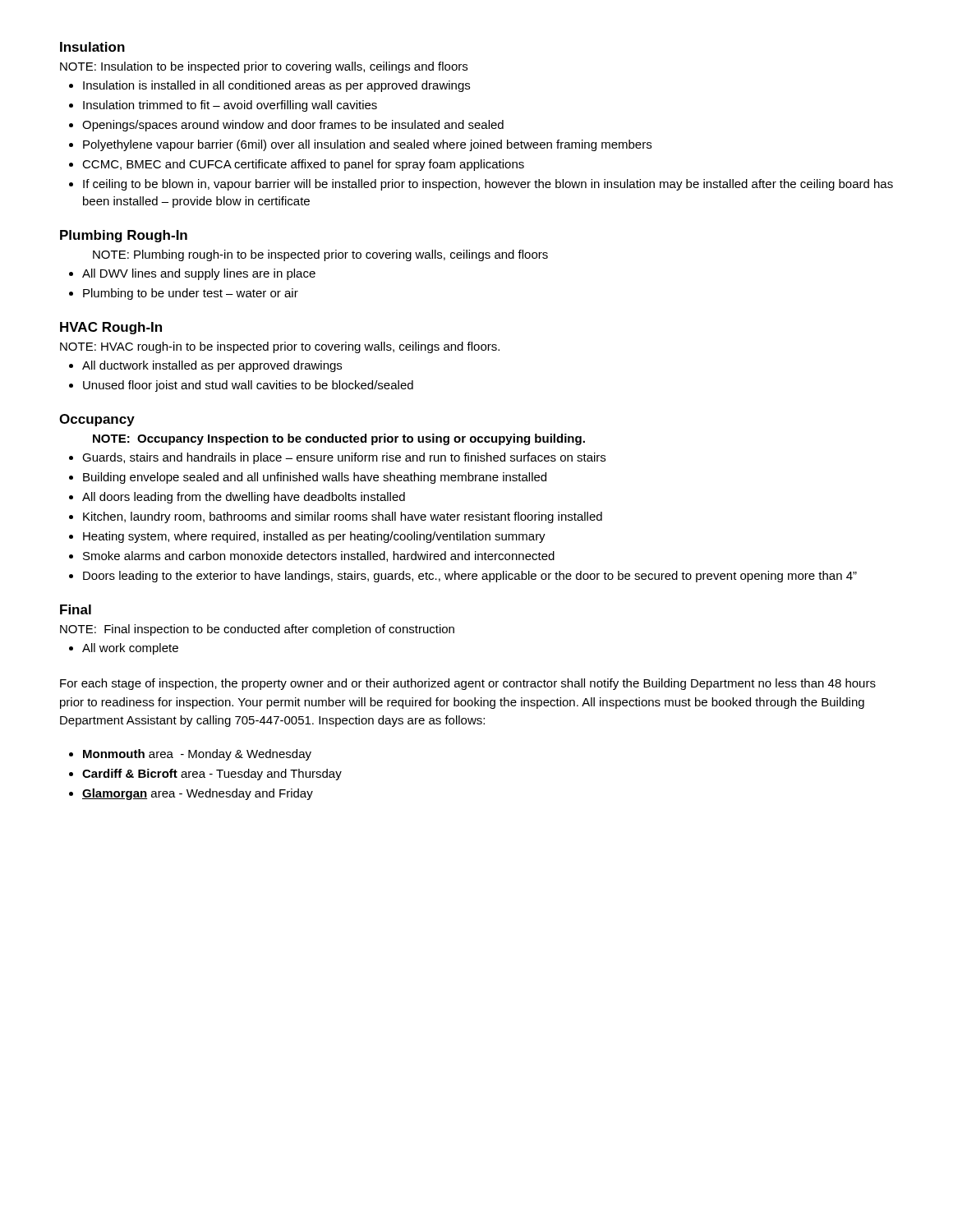Locate the element starting "Insulation is installed in all conditioned areas"

(x=276, y=86)
